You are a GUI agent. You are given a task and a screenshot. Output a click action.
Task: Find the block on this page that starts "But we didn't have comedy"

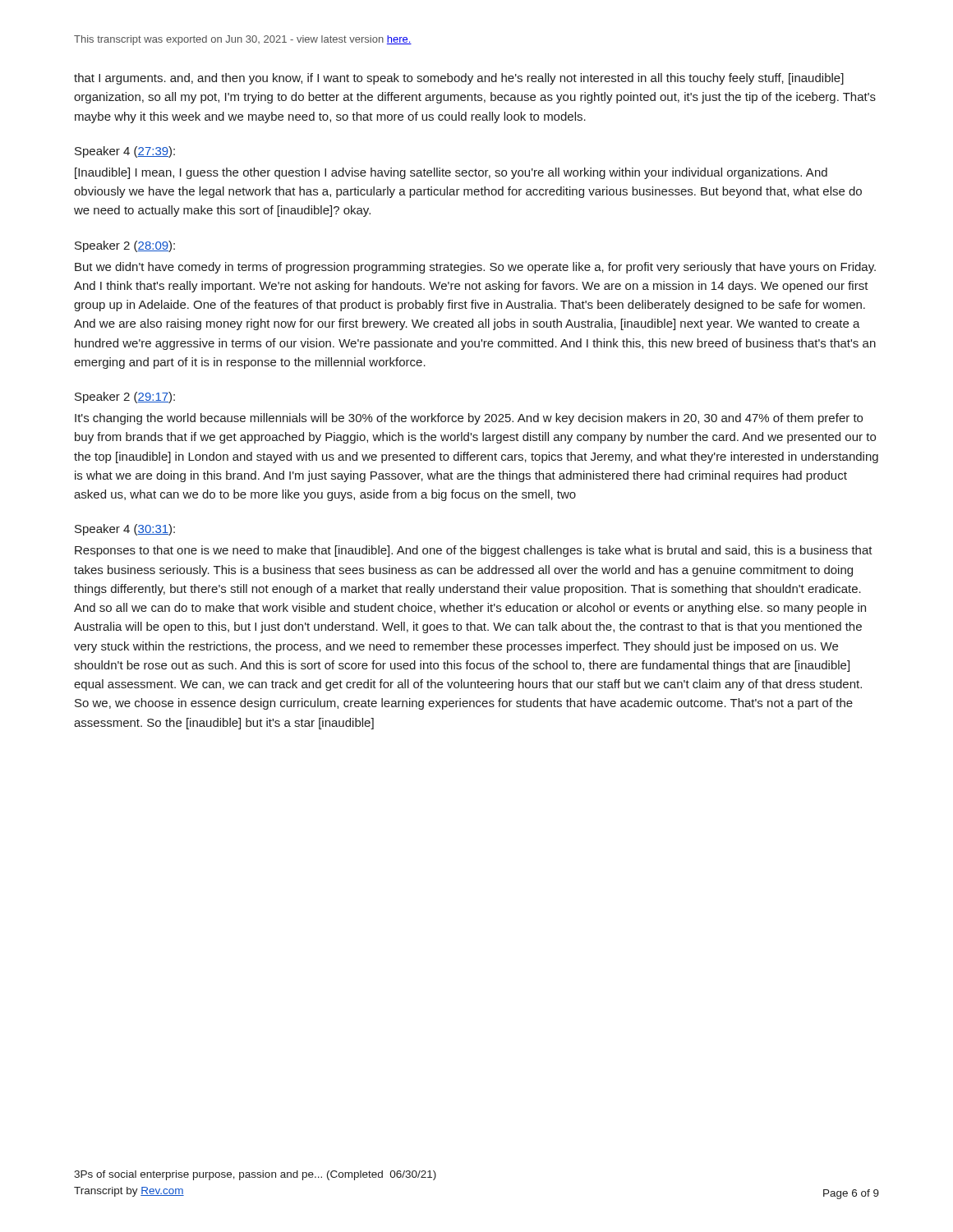click(x=475, y=314)
